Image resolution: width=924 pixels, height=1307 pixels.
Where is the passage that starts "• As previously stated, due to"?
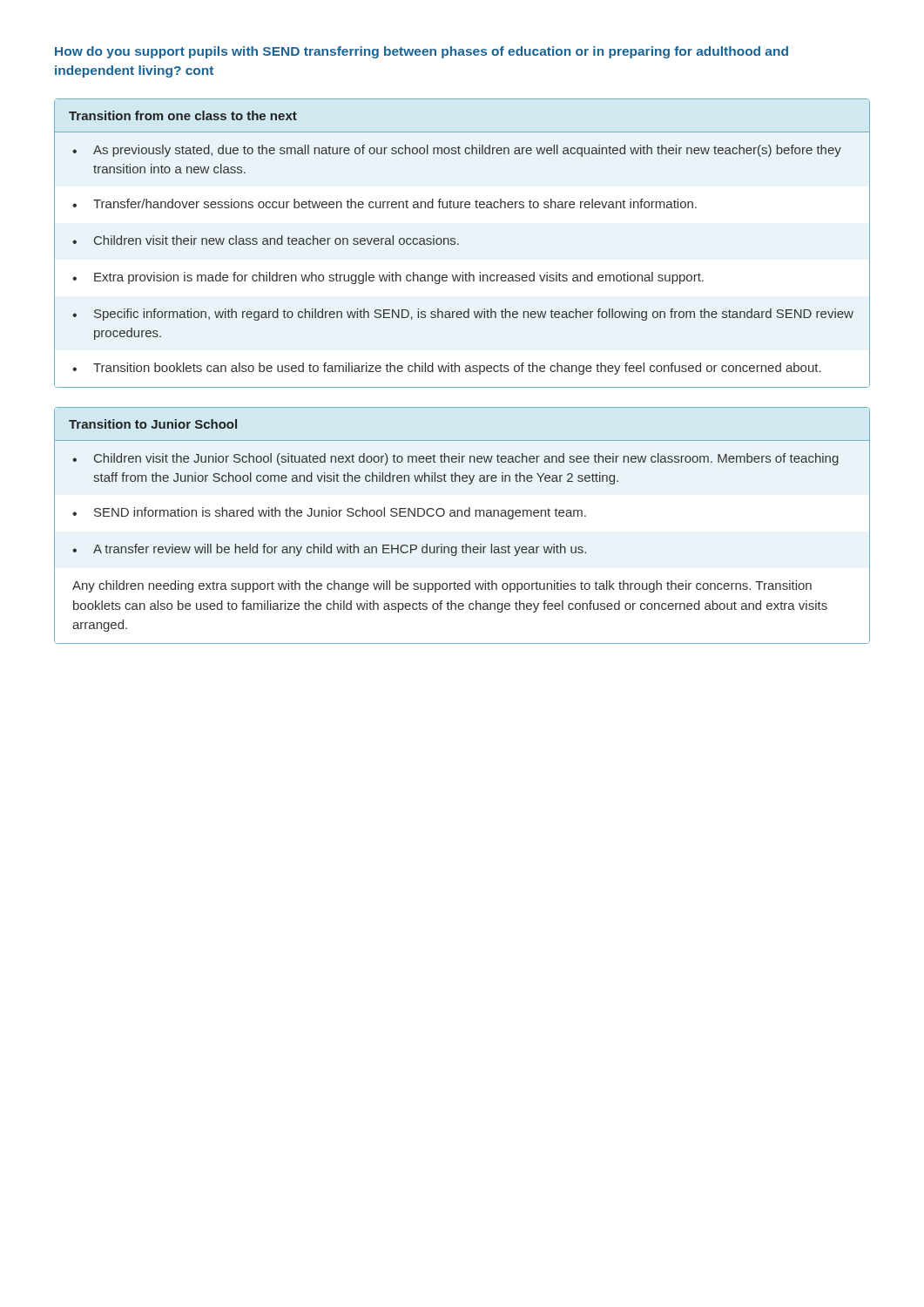[464, 160]
